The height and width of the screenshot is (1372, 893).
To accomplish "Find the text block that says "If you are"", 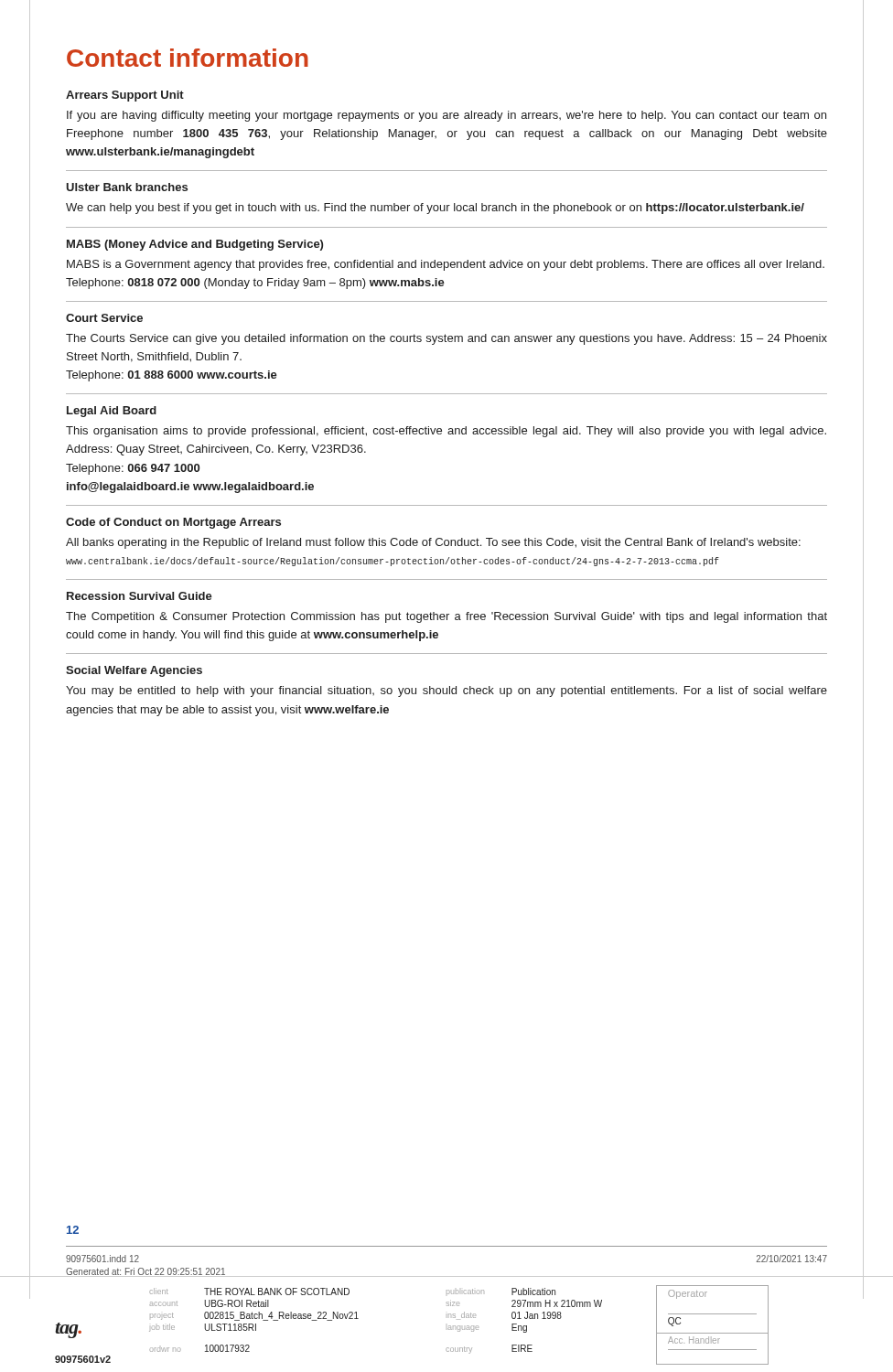I will tap(446, 134).
